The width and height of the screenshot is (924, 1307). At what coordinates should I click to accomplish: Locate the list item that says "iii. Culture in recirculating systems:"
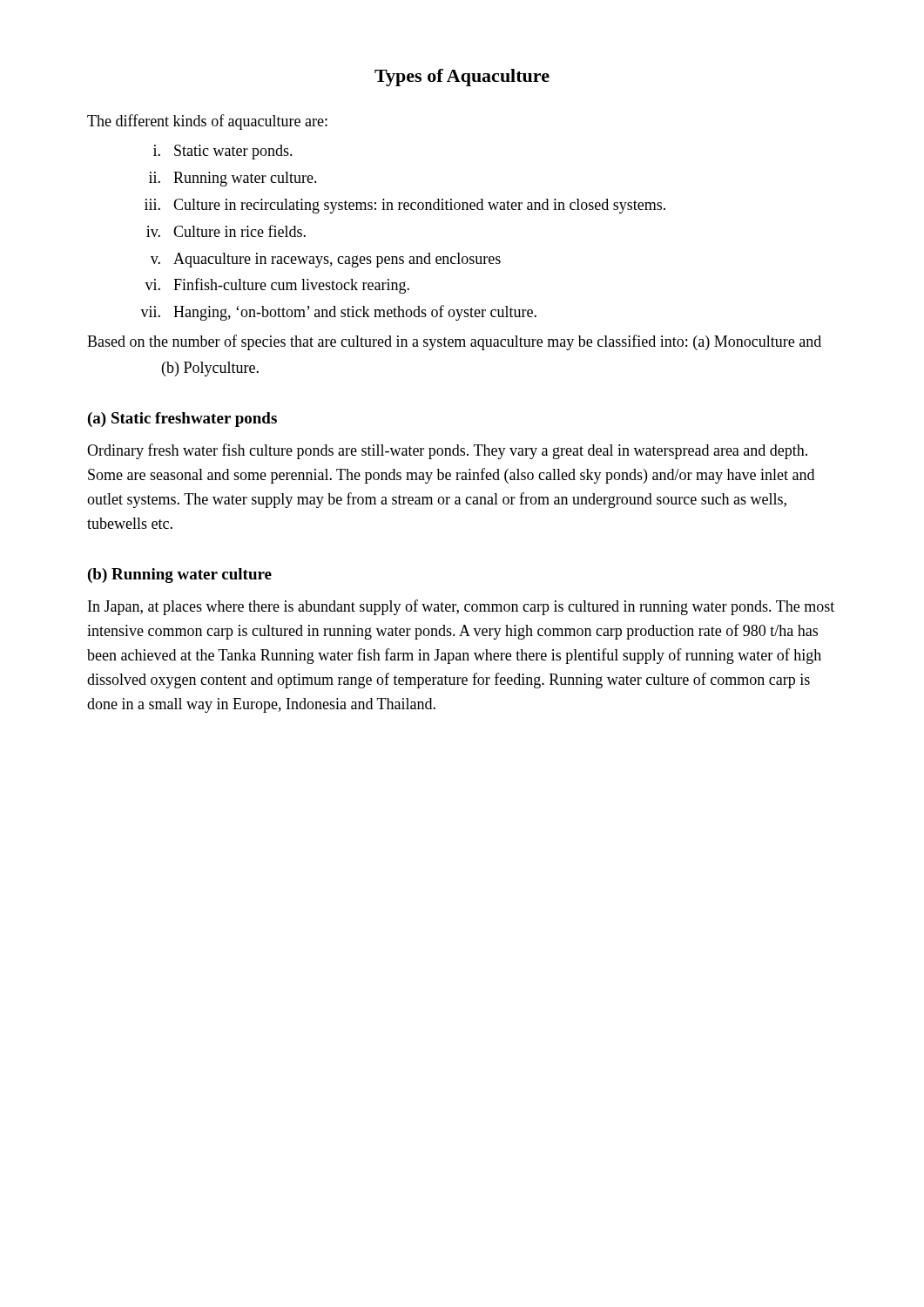(475, 205)
